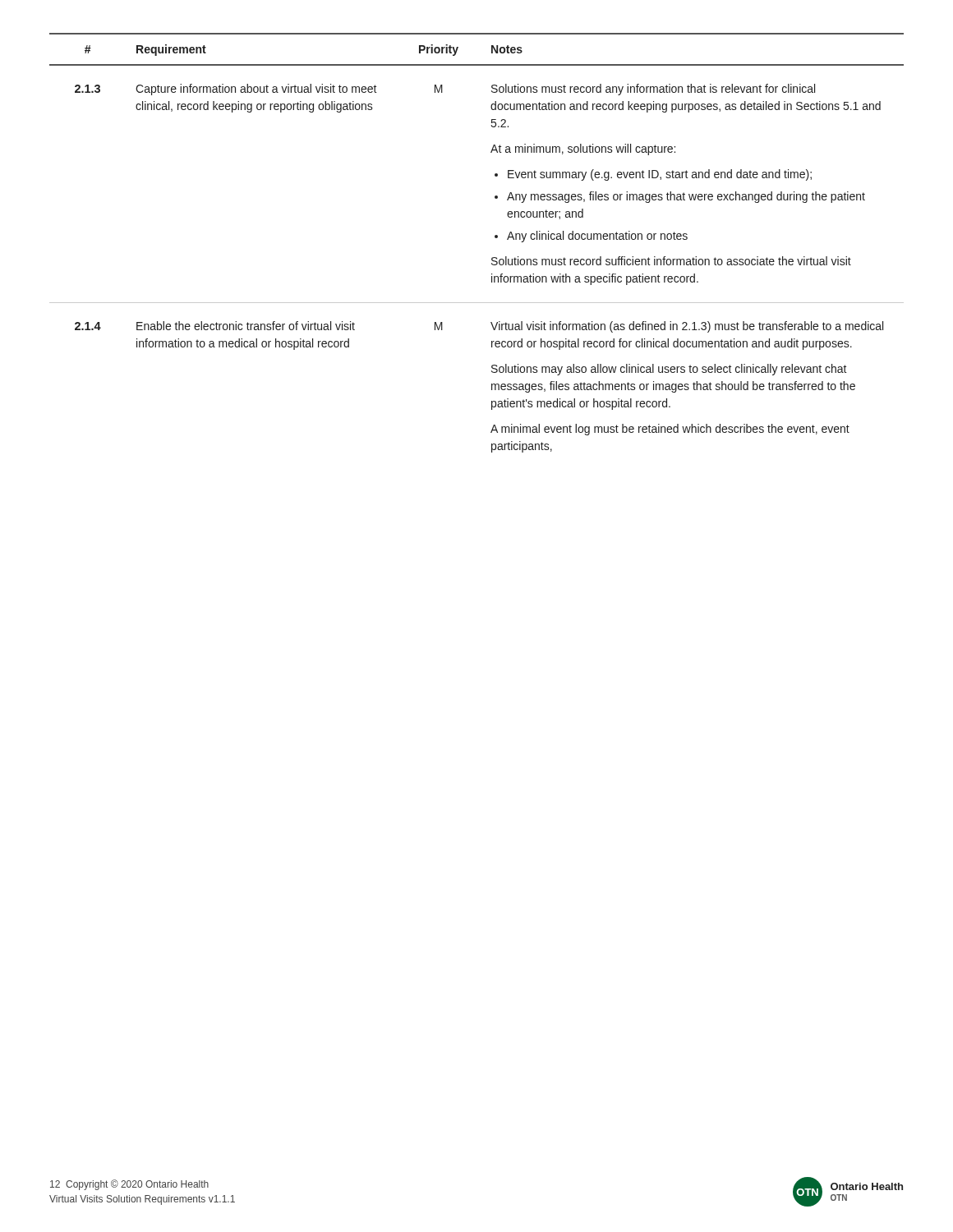The image size is (953, 1232).
Task: Select the table that reads "Enable the electronic transfer of"
Action: click(476, 251)
